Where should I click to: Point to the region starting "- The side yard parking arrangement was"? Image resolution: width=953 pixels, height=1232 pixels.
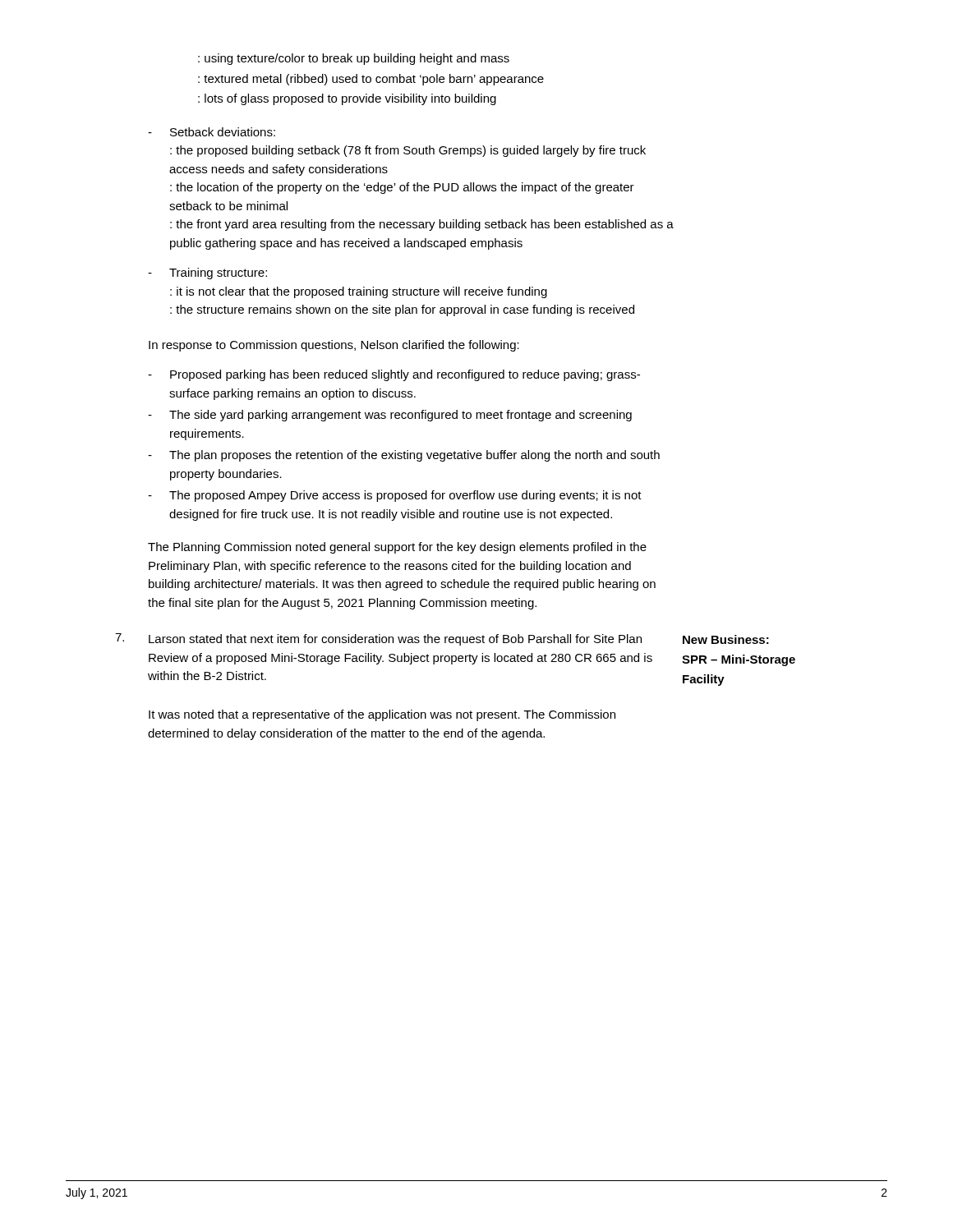click(x=411, y=424)
